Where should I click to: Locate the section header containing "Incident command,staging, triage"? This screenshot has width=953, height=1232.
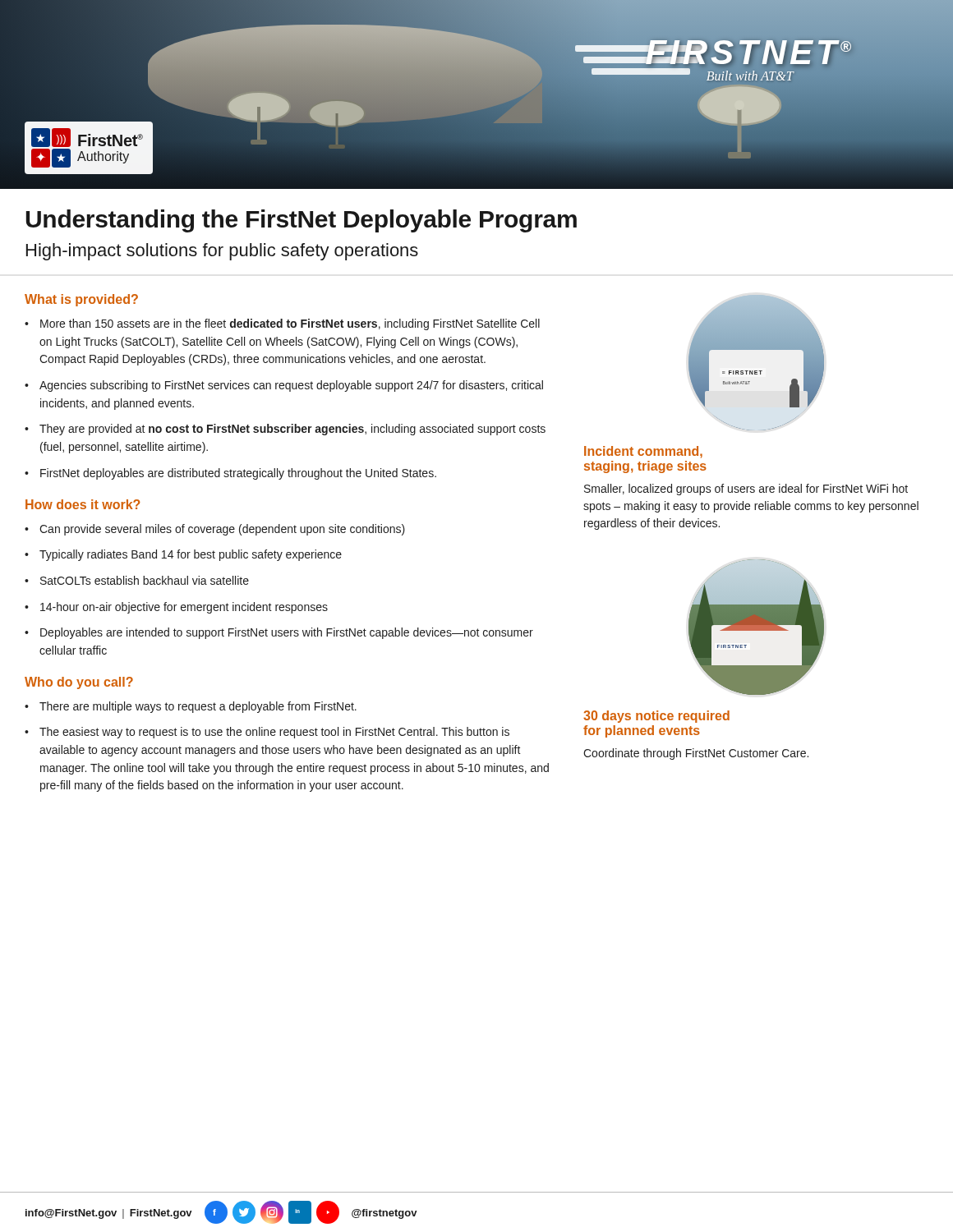coord(643,452)
